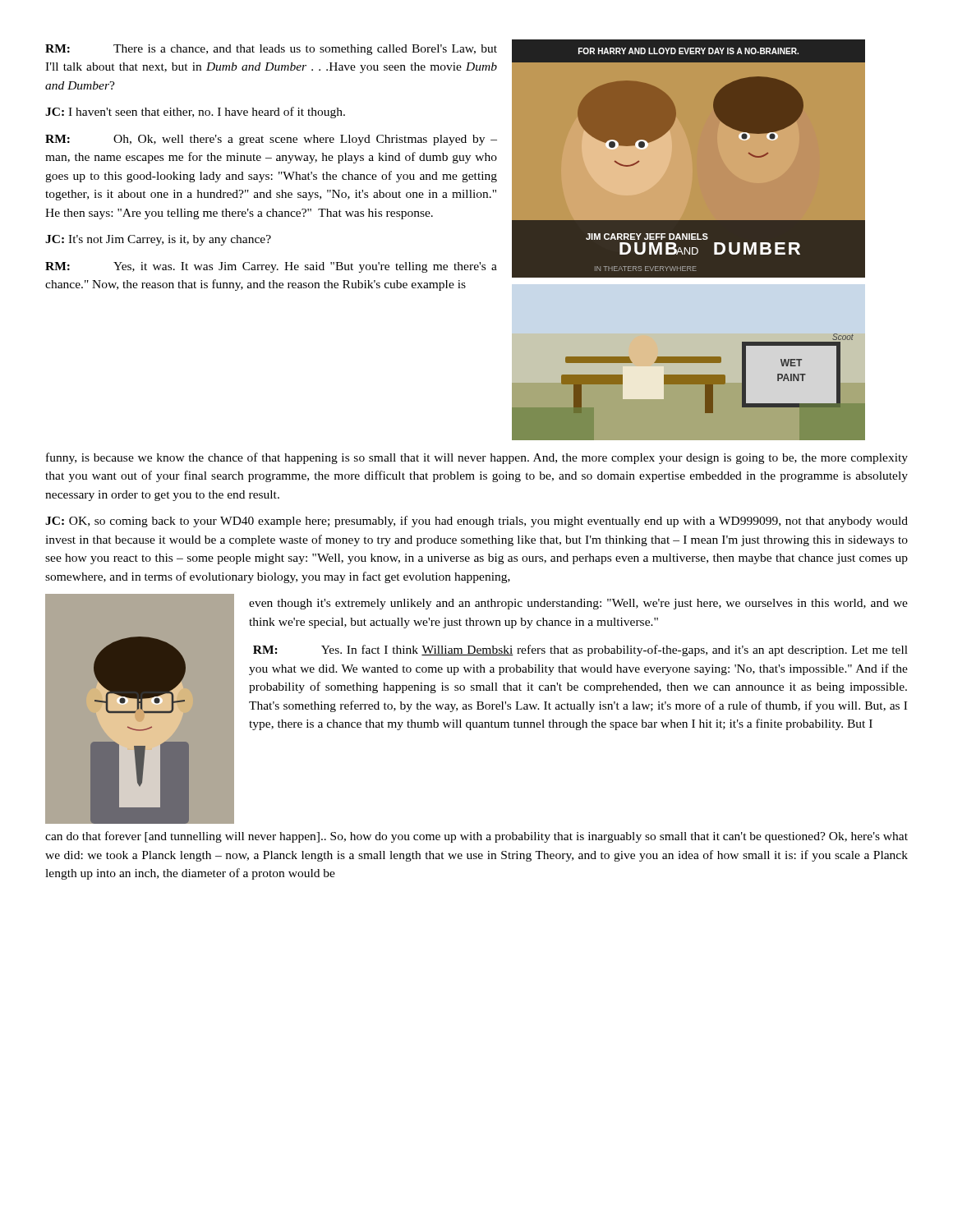This screenshot has width=953, height=1232.
Task: Find the text block with the text "JC: It's not Jim Carrey, is it,"
Action: point(158,239)
